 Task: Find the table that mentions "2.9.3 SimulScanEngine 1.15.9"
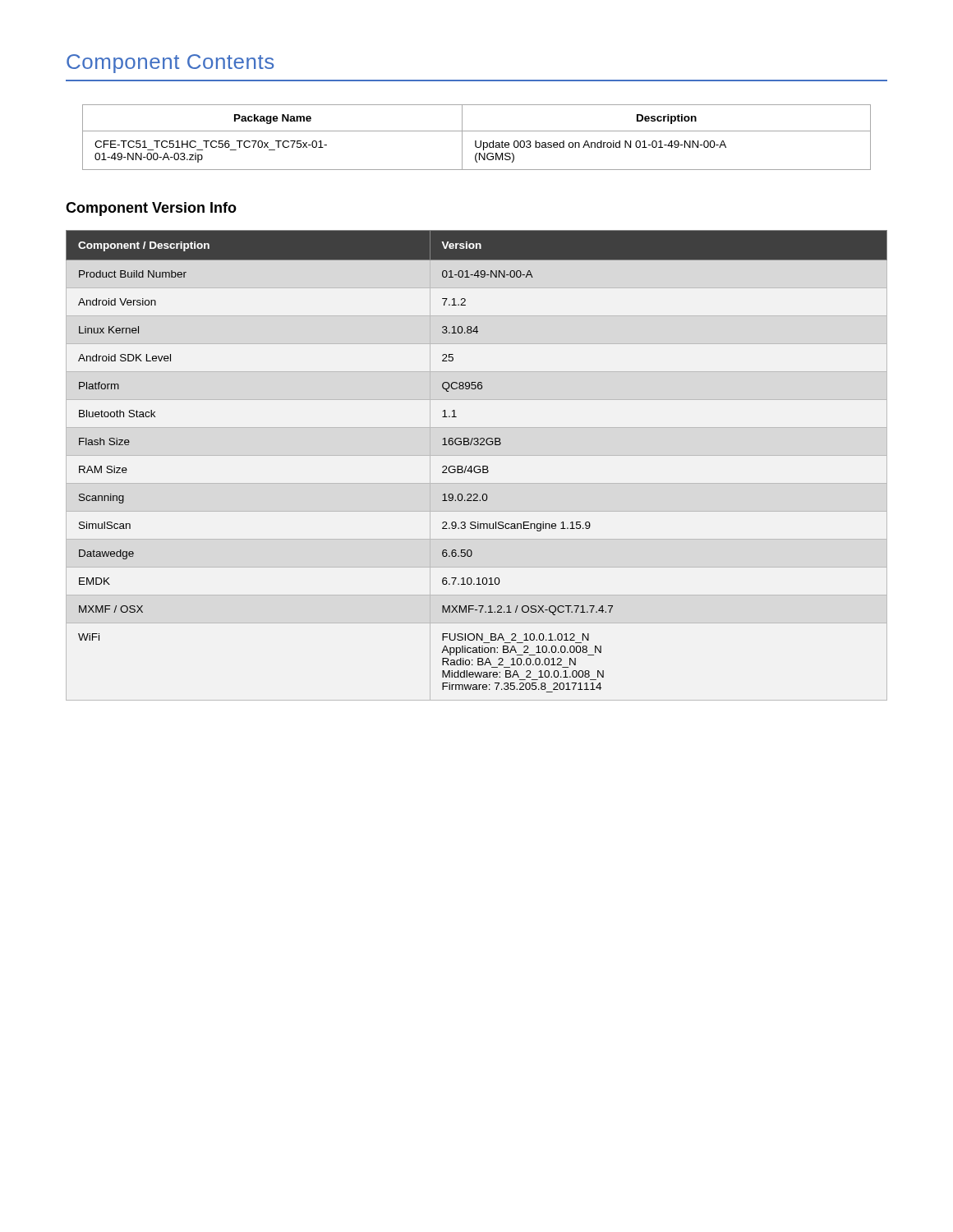(476, 465)
